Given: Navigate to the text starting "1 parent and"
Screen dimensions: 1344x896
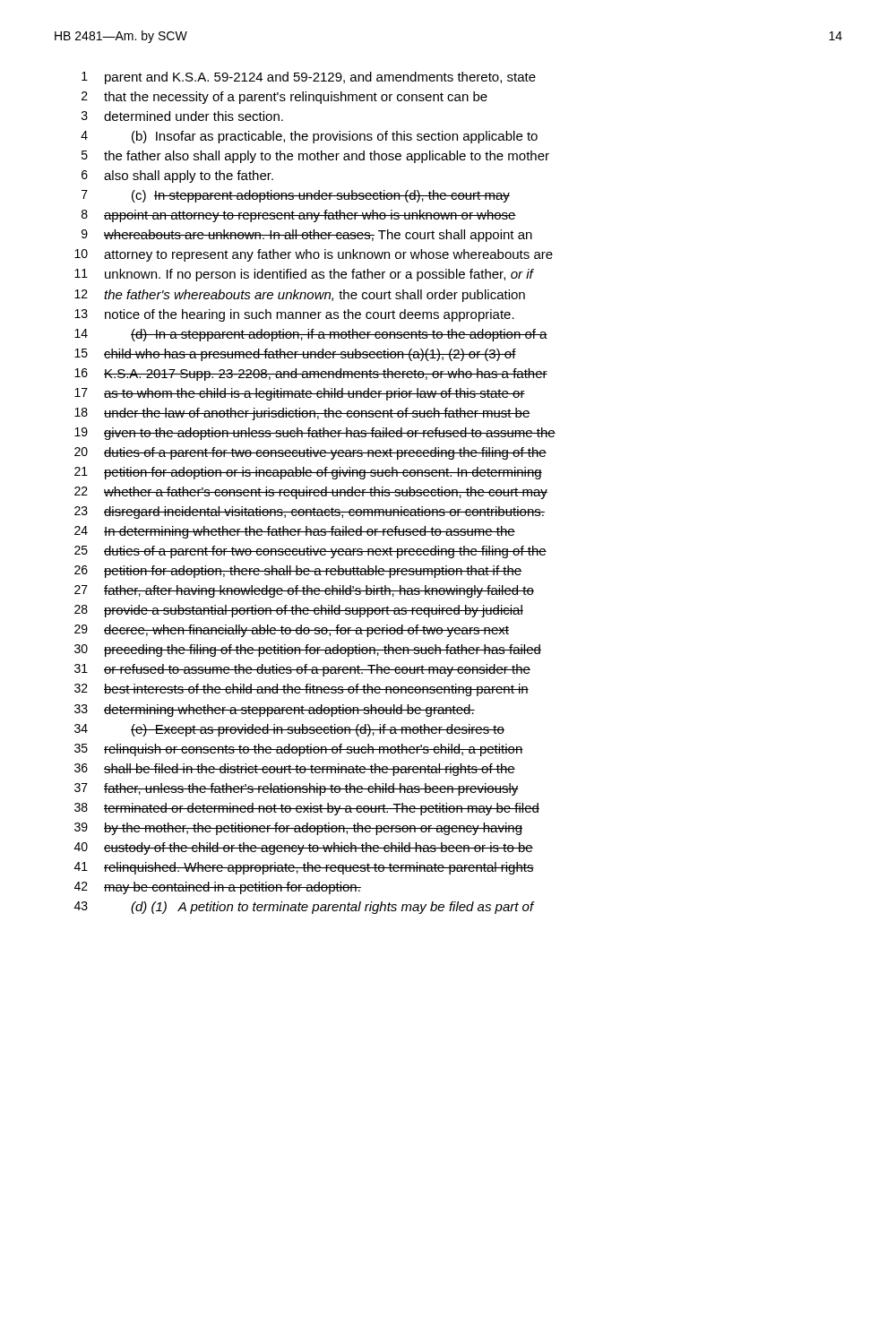Looking at the screenshot, I should [448, 492].
